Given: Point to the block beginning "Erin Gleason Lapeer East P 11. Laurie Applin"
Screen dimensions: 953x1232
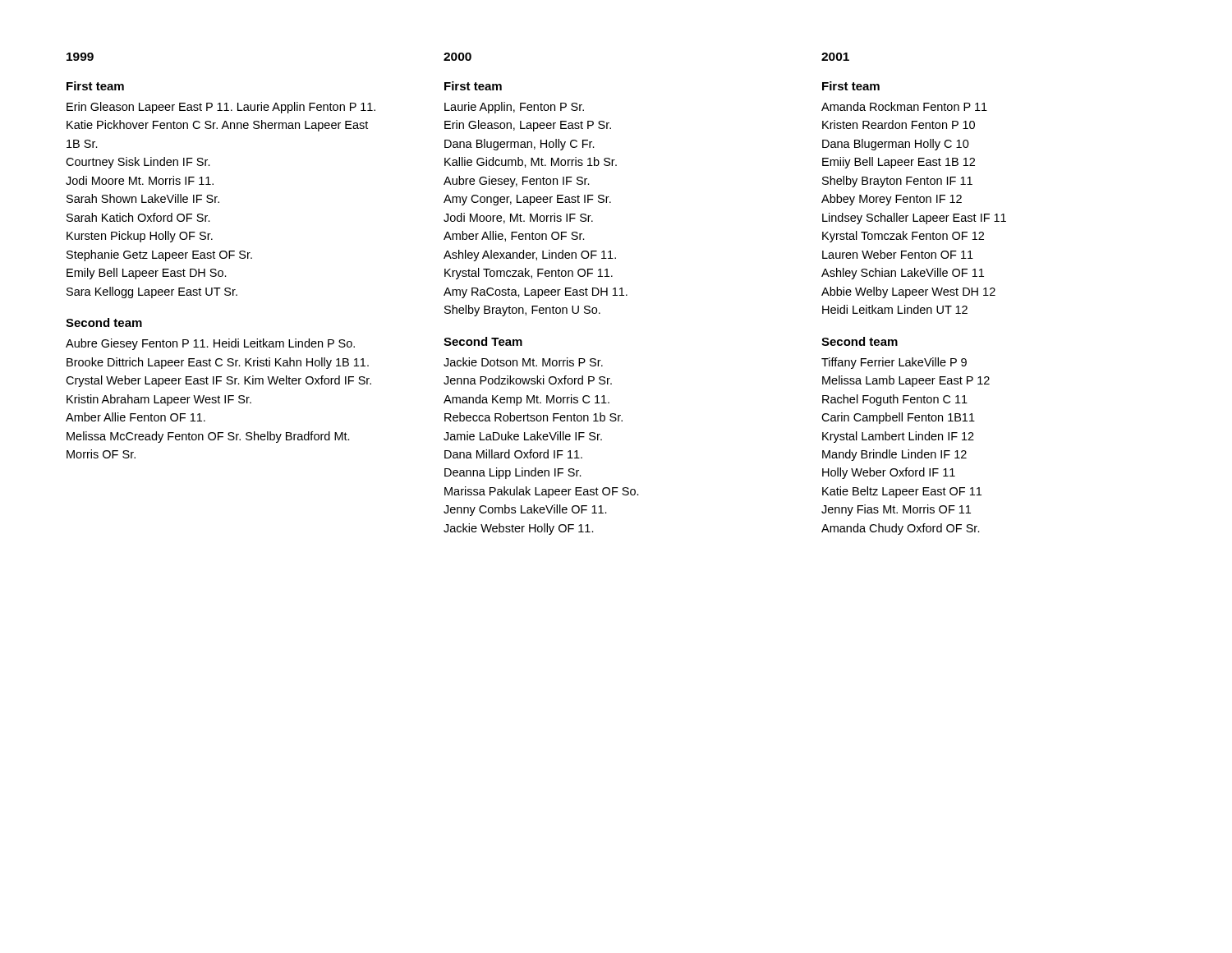Looking at the screenshot, I should (x=221, y=199).
